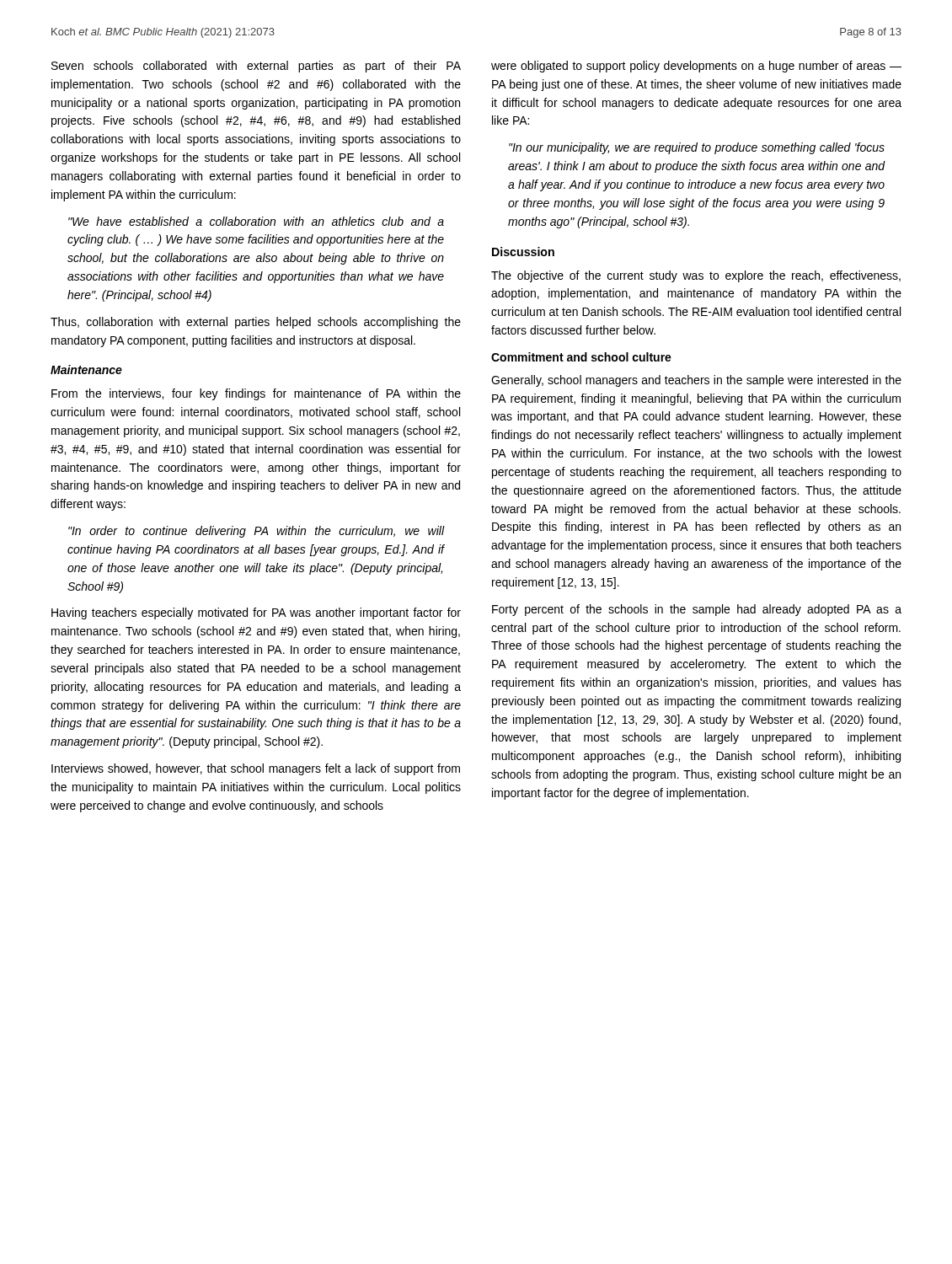The image size is (952, 1264).
Task: Point to the passage starting "The objective of the current study"
Action: [x=696, y=304]
